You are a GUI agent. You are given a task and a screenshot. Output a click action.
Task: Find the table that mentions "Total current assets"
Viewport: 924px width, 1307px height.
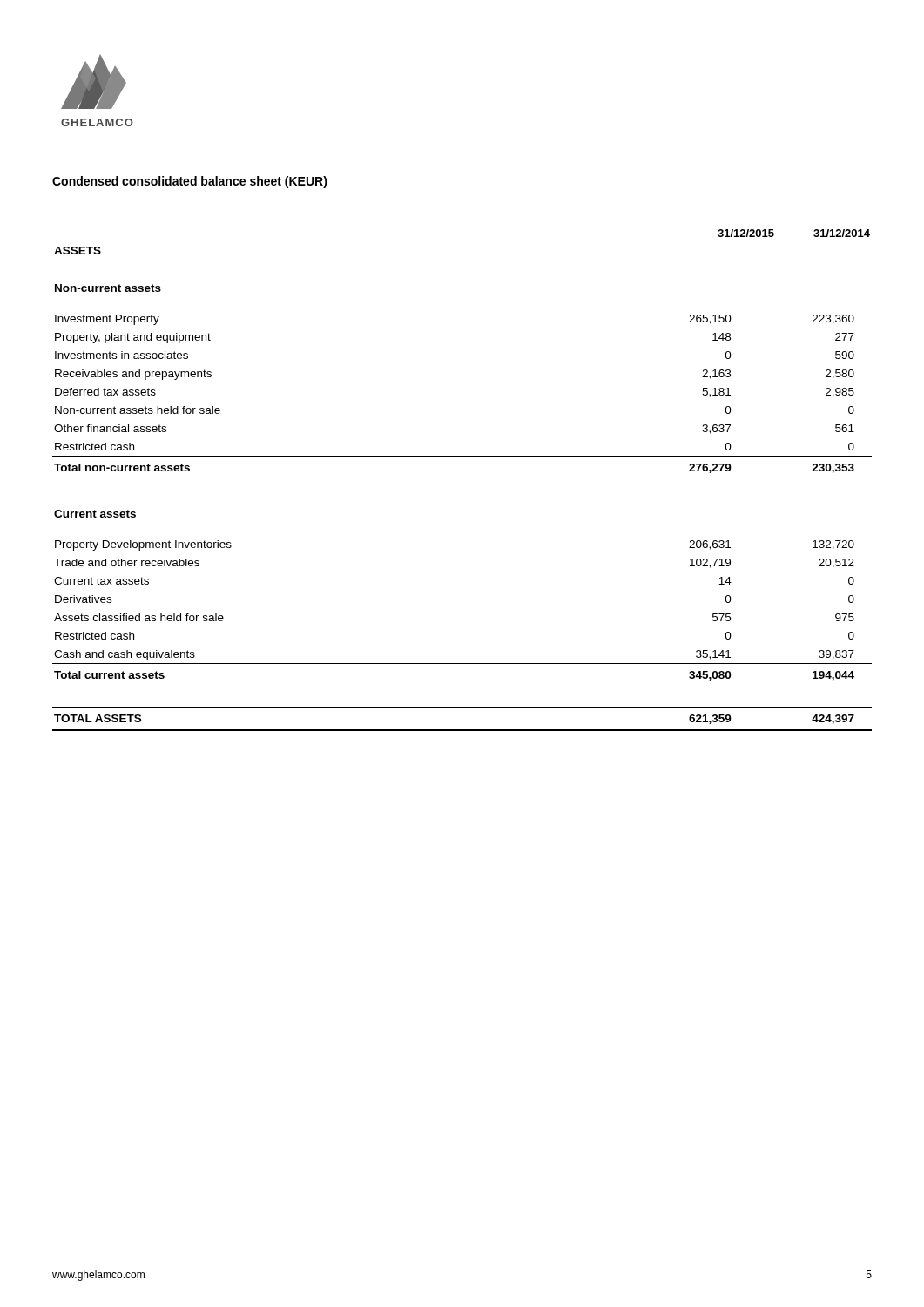(462, 486)
